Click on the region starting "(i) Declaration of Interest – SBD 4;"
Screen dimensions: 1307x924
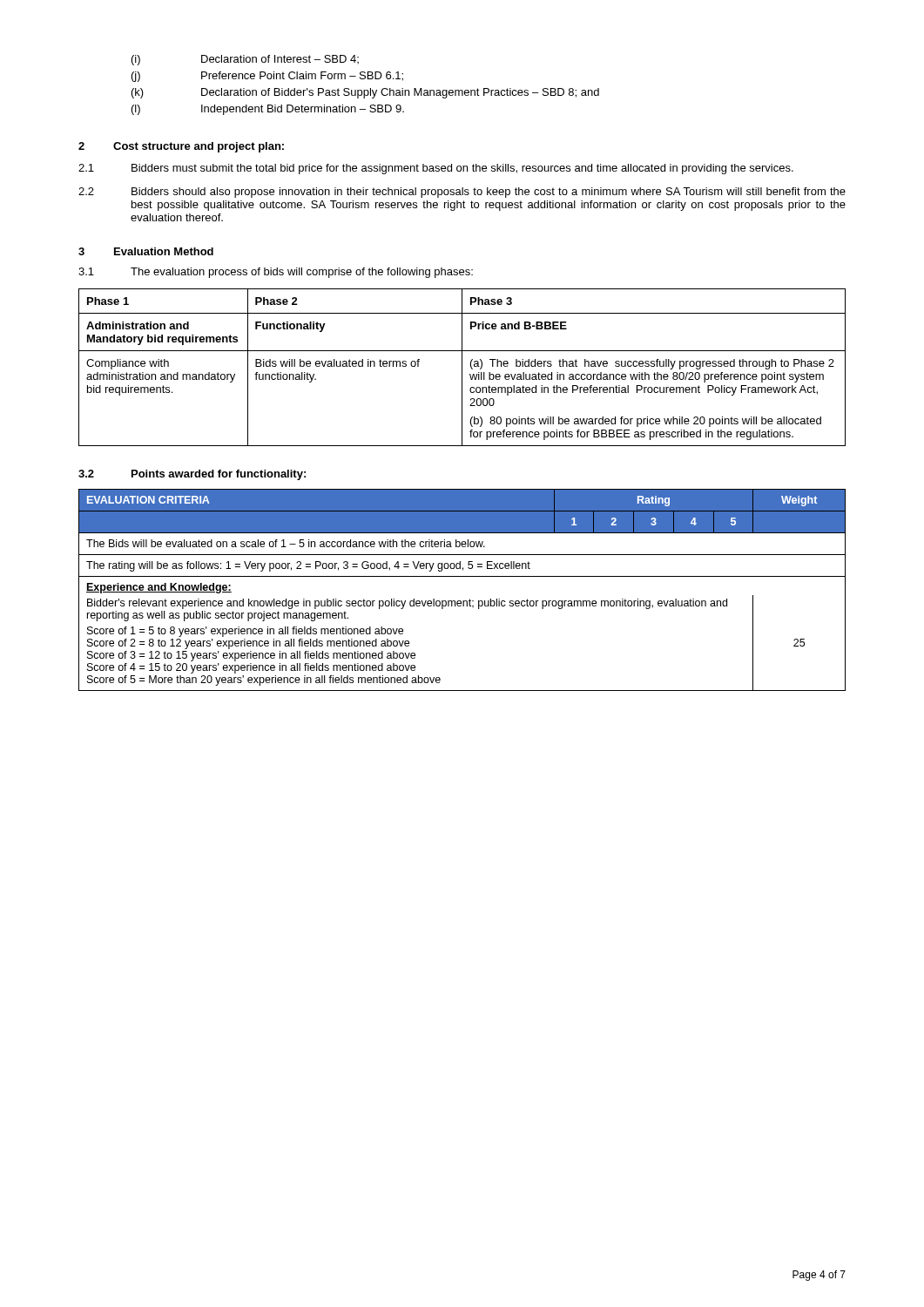click(x=245, y=60)
